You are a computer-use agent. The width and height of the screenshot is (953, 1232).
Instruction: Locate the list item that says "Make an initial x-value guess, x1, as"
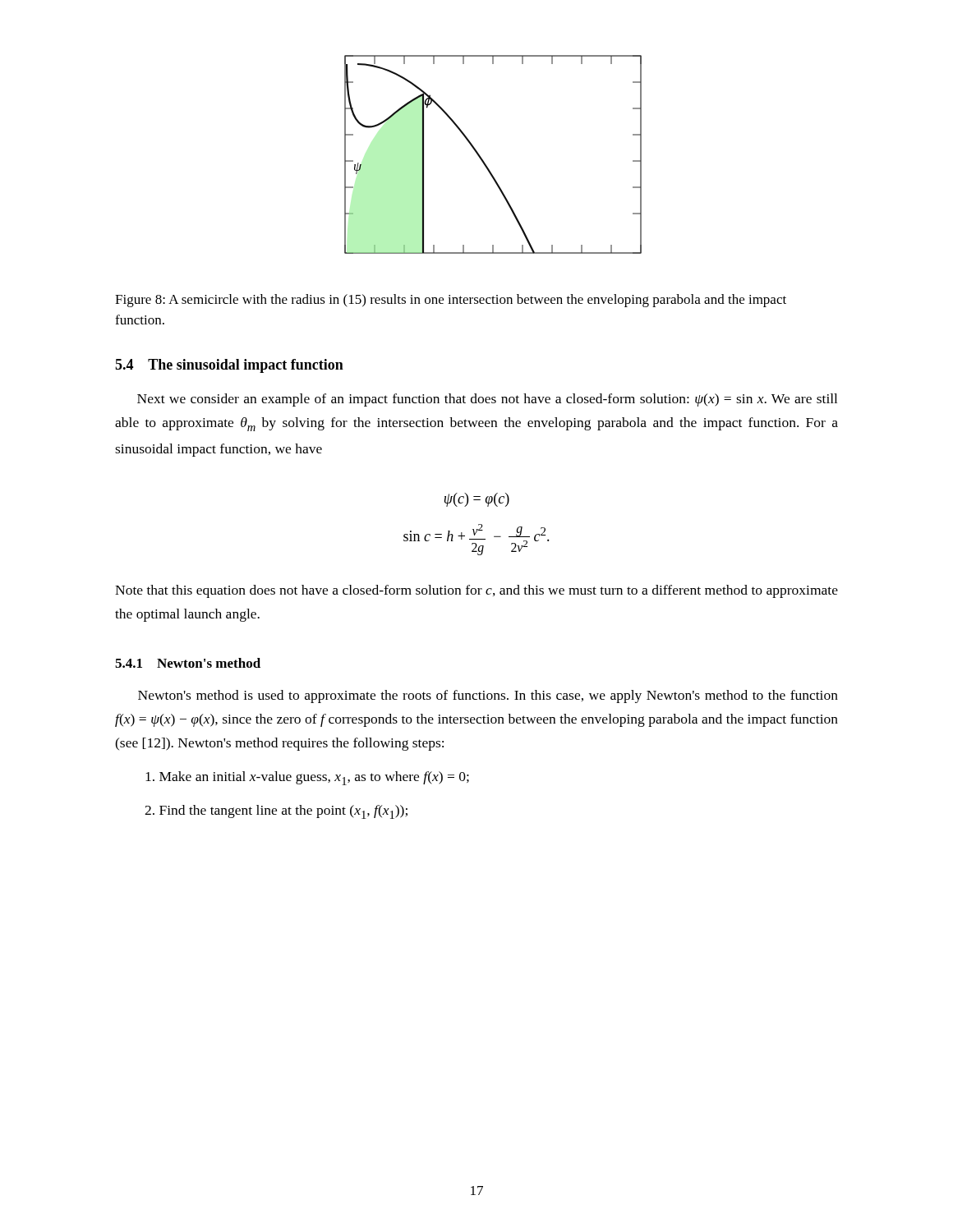point(307,777)
